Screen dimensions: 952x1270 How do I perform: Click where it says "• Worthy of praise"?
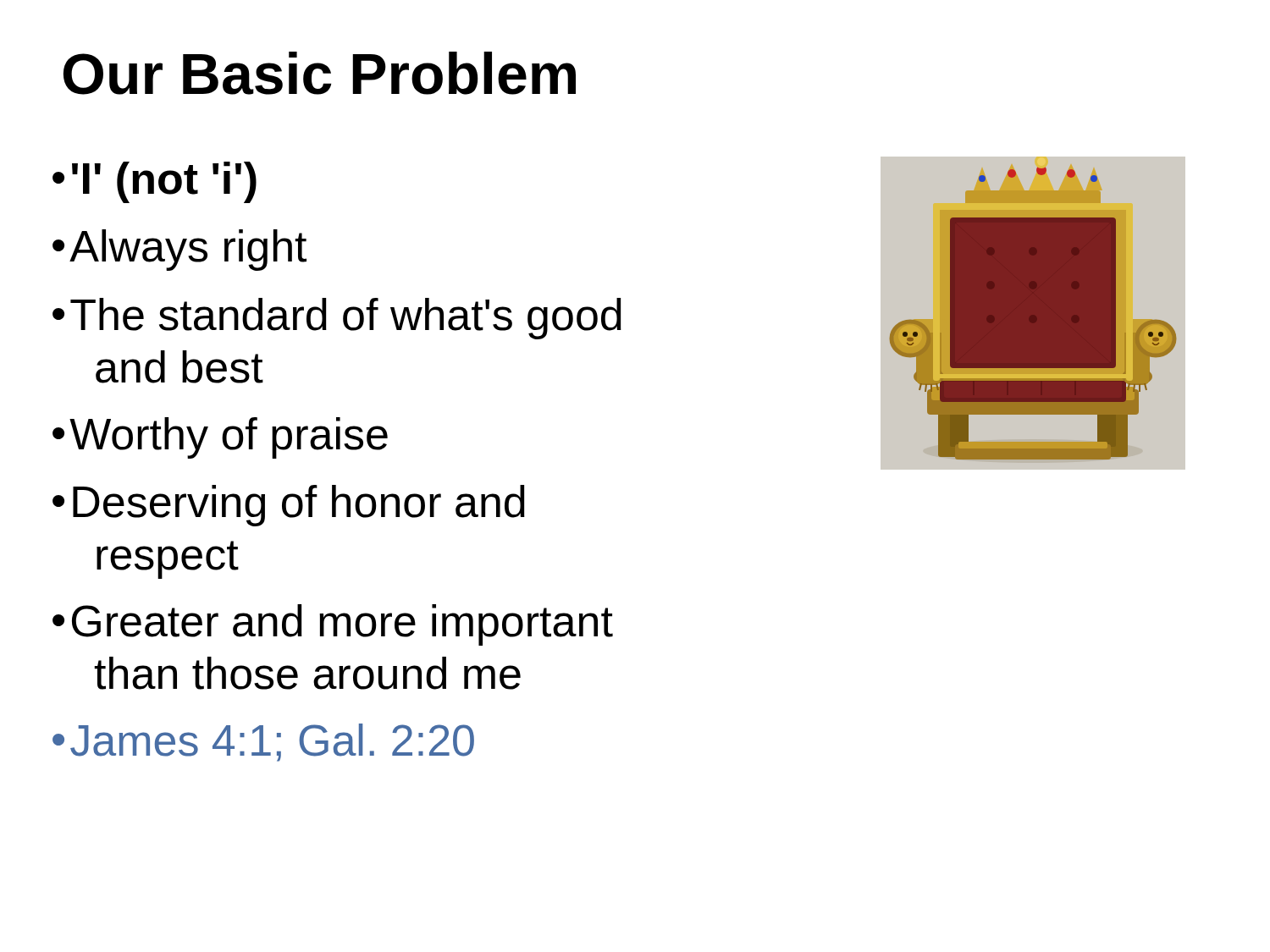(x=220, y=434)
